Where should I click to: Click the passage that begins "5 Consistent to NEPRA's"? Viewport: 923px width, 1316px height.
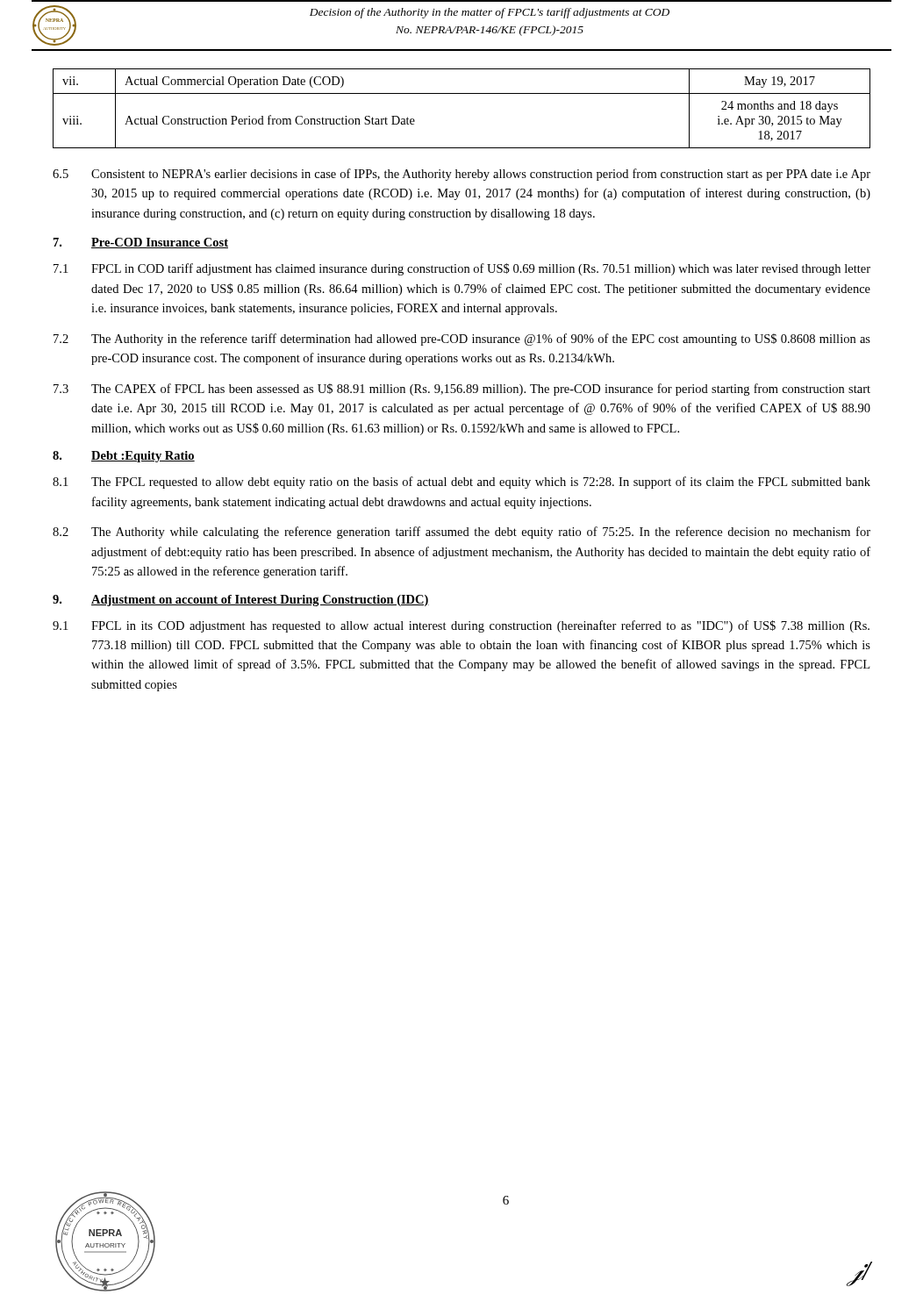click(x=462, y=194)
